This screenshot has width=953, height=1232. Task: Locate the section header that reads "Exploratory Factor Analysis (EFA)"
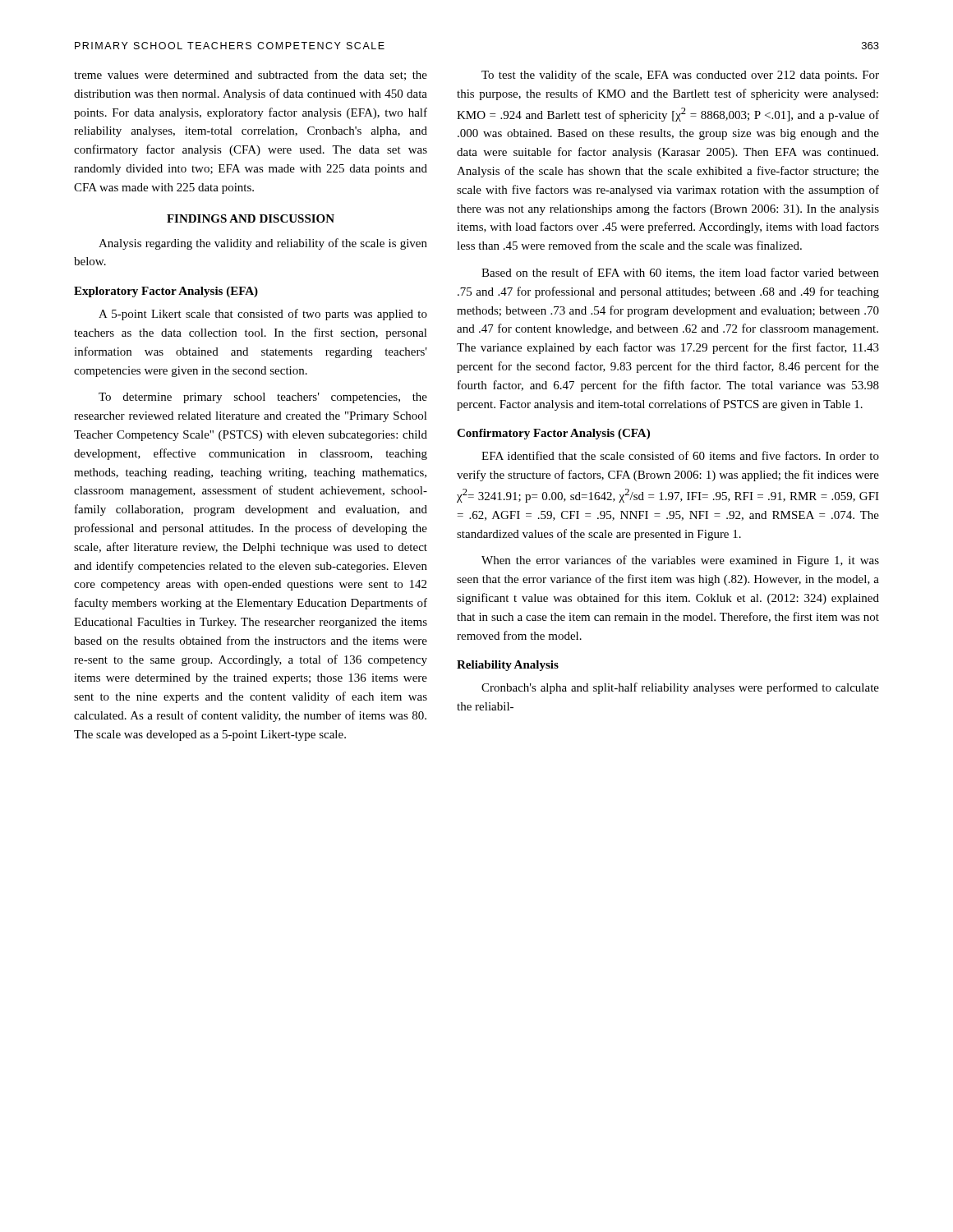[251, 291]
